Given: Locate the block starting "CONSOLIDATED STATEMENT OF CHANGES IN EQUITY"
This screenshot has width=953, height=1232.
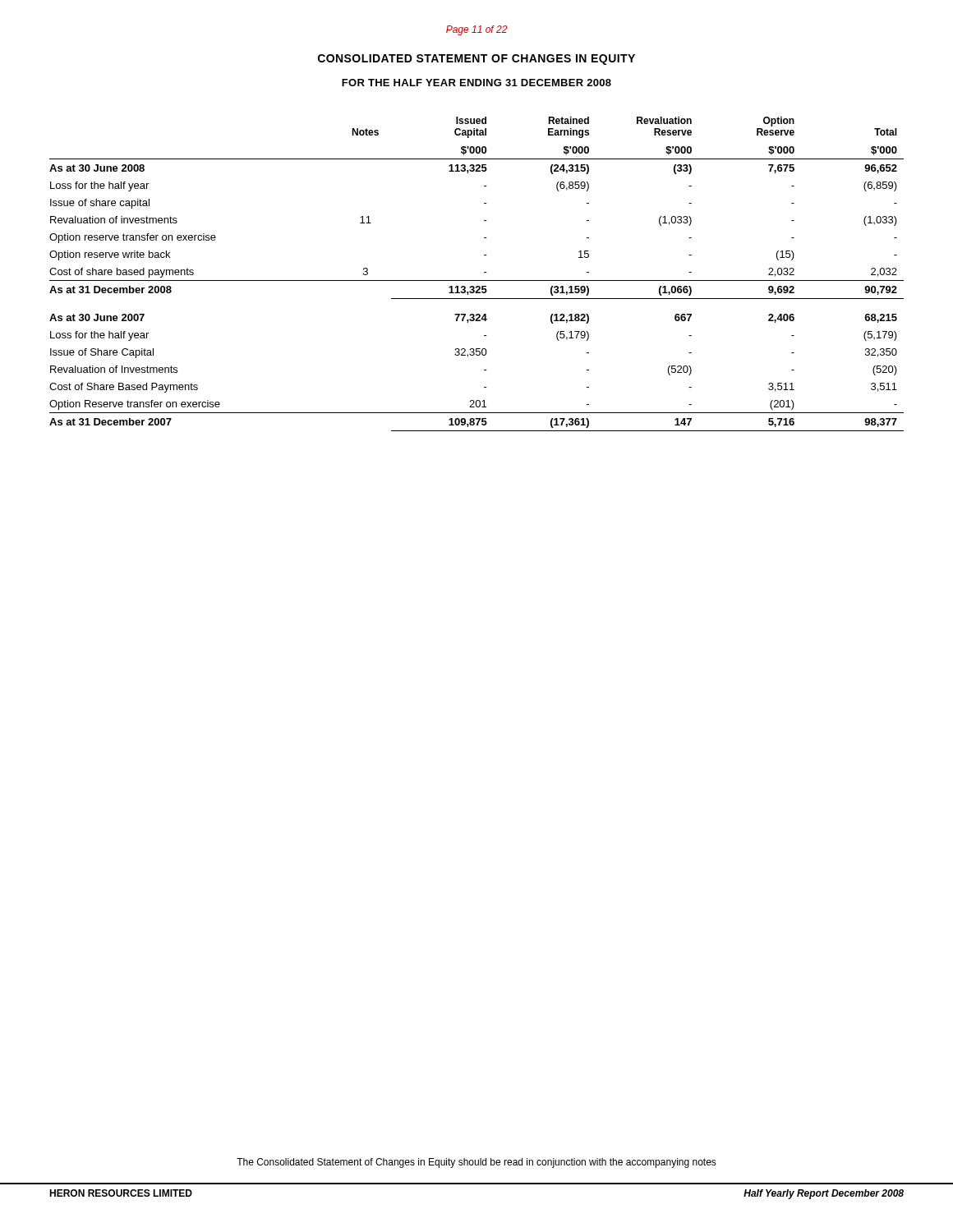Looking at the screenshot, I should pyautogui.click(x=476, y=58).
